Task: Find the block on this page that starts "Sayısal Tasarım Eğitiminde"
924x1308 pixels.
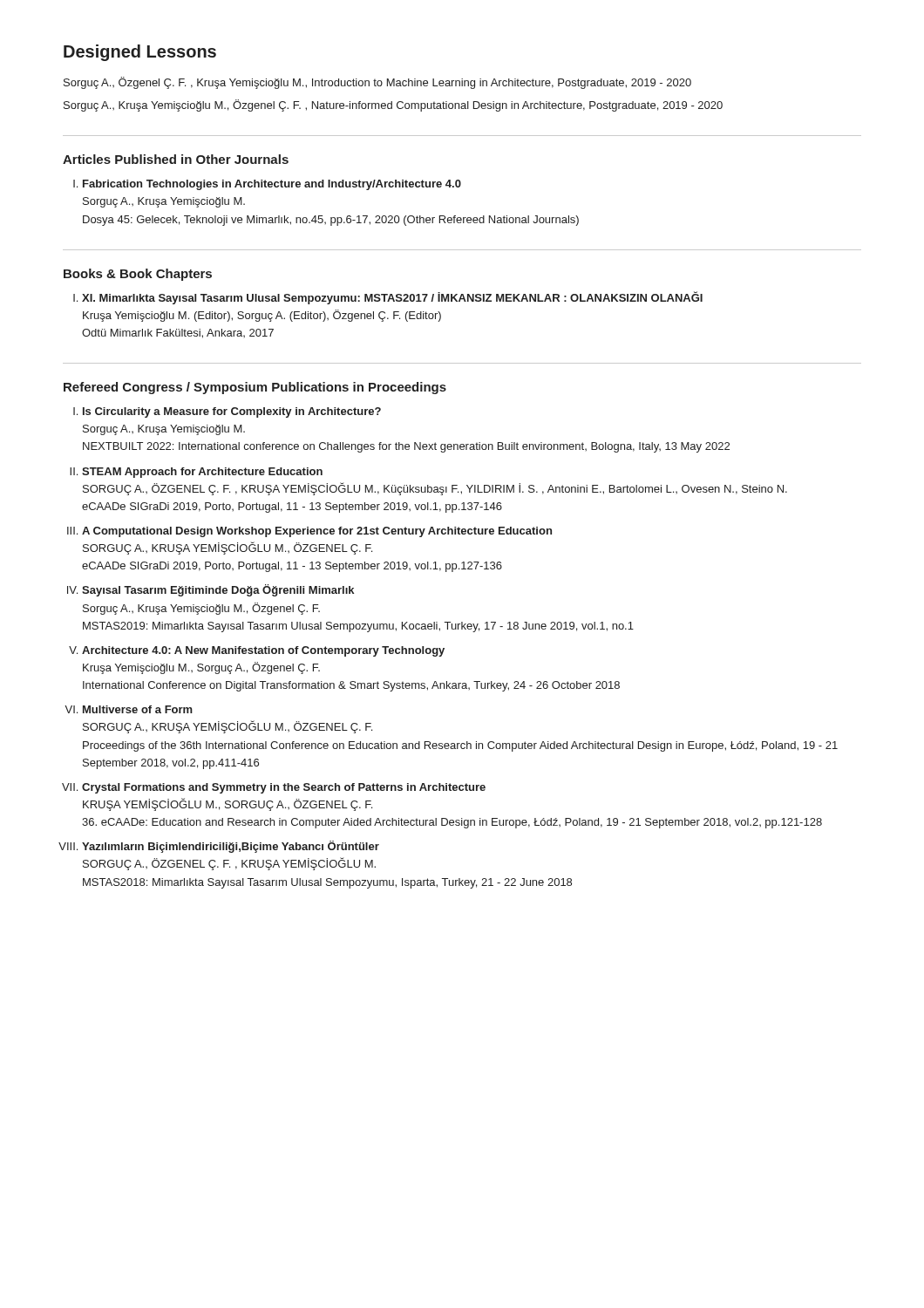Action: (x=218, y=590)
